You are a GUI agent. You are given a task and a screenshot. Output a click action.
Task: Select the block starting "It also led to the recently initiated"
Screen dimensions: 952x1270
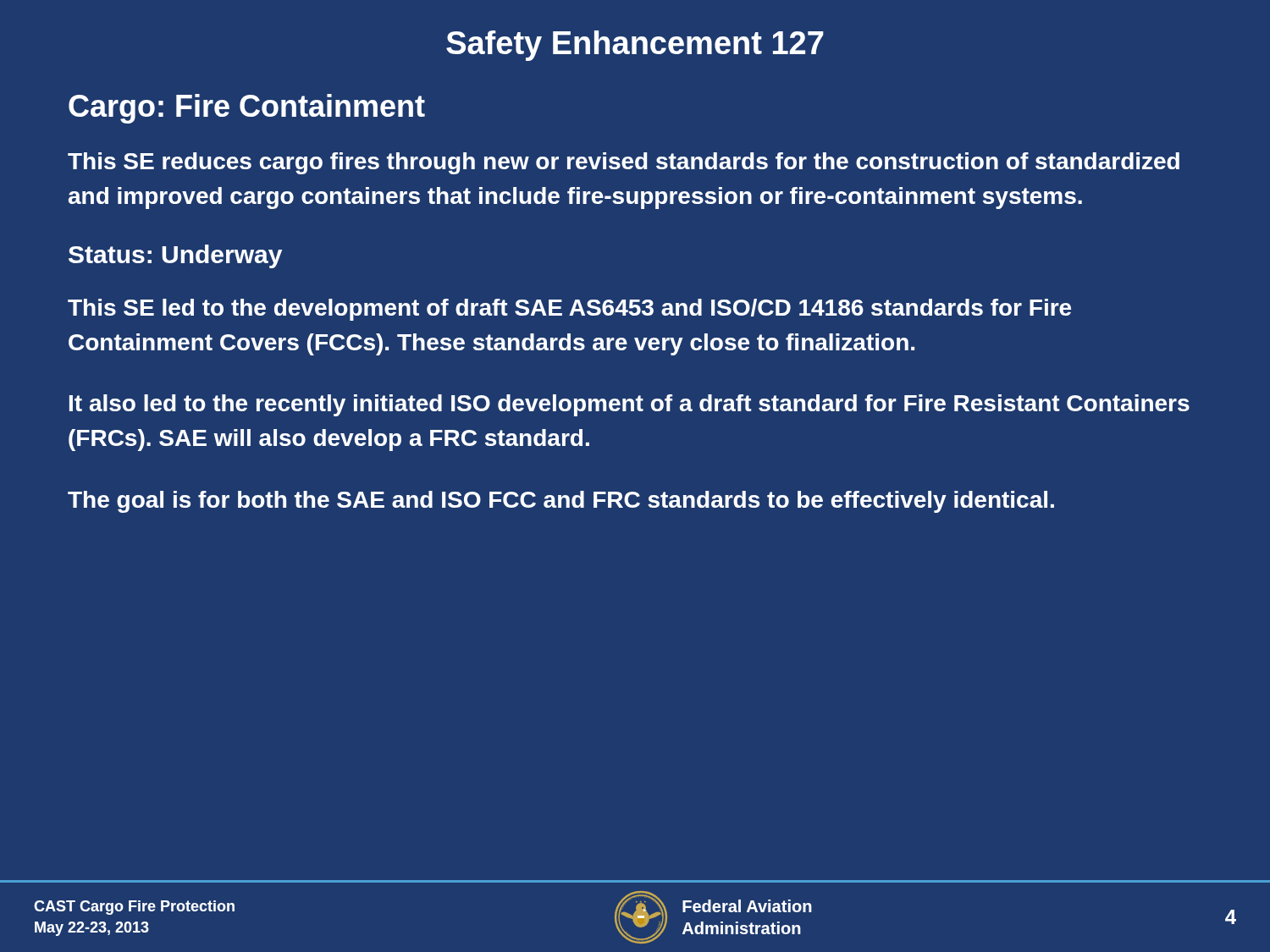(x=629, y=421)
